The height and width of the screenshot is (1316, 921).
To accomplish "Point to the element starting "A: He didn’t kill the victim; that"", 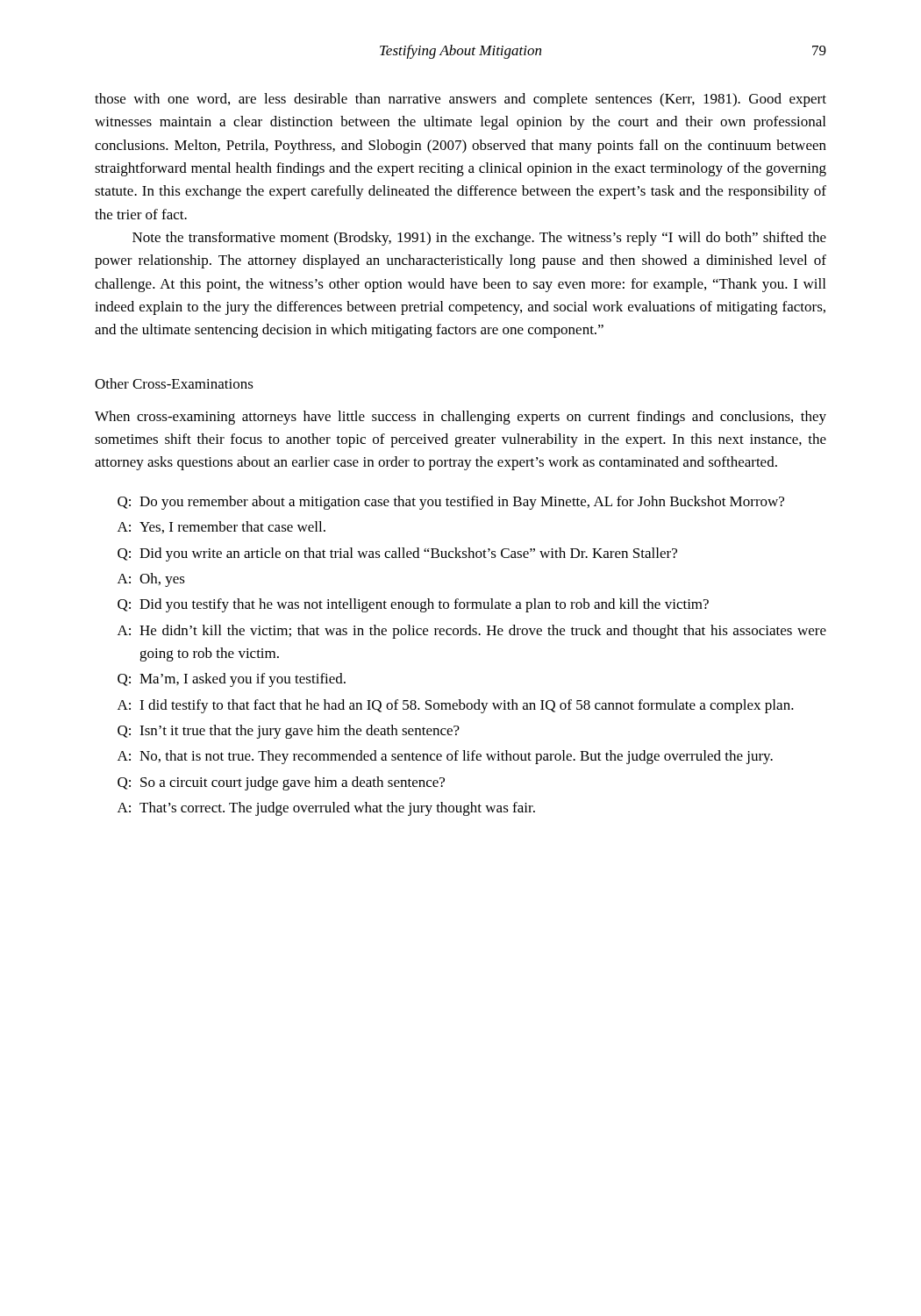I will coord(460,642).
